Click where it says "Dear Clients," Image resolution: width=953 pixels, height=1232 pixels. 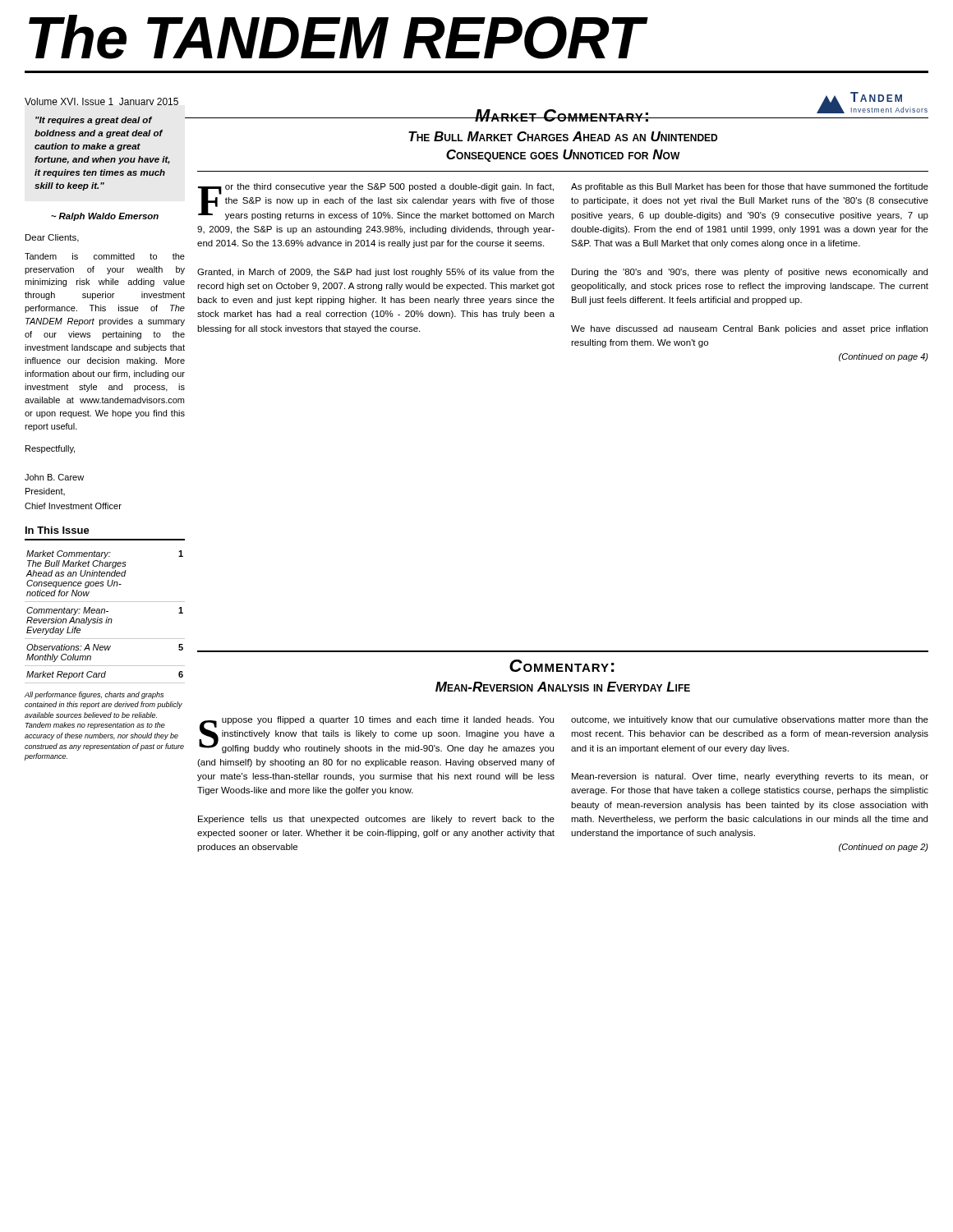52,237
